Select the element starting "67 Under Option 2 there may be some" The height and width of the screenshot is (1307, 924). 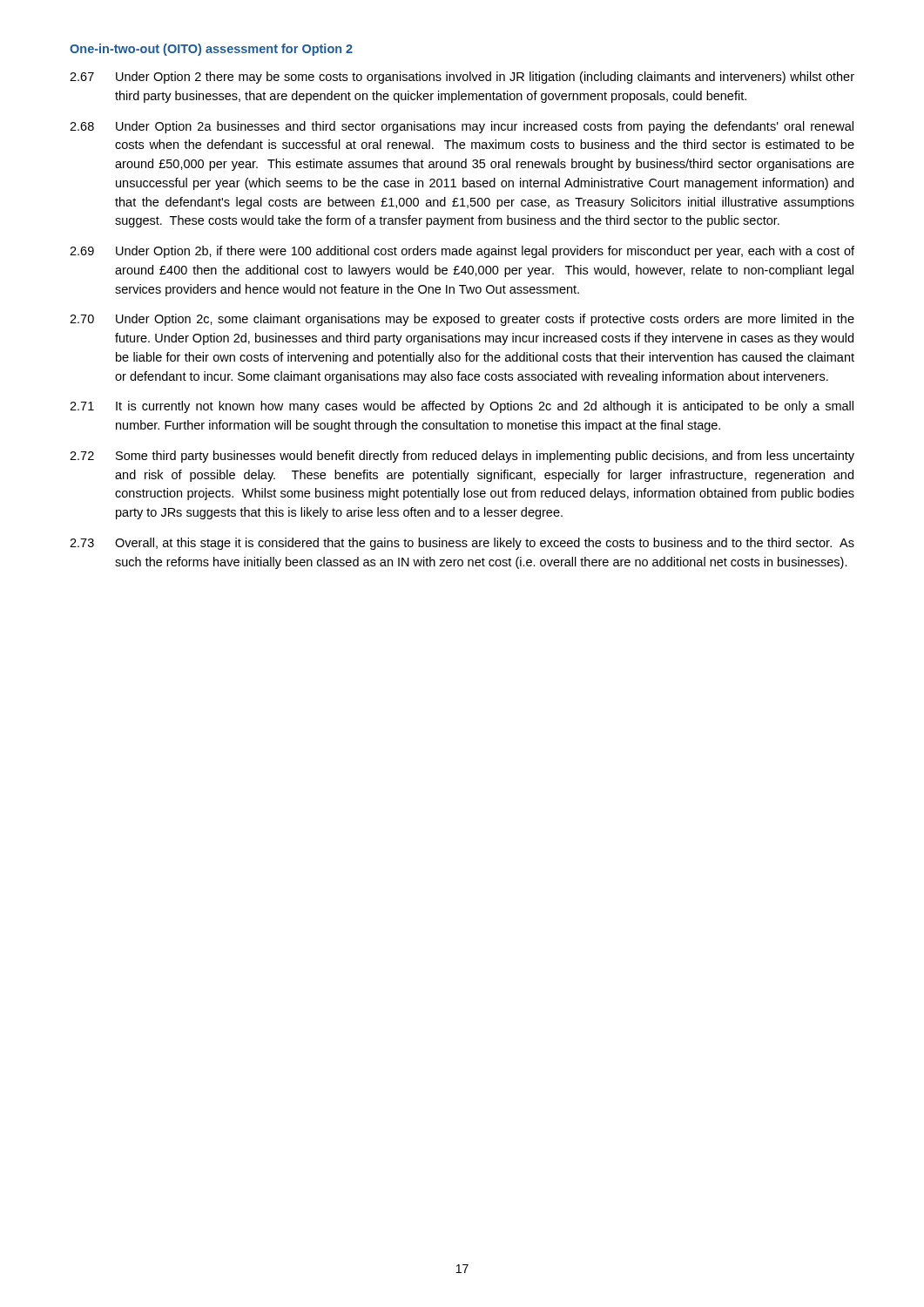462,87
